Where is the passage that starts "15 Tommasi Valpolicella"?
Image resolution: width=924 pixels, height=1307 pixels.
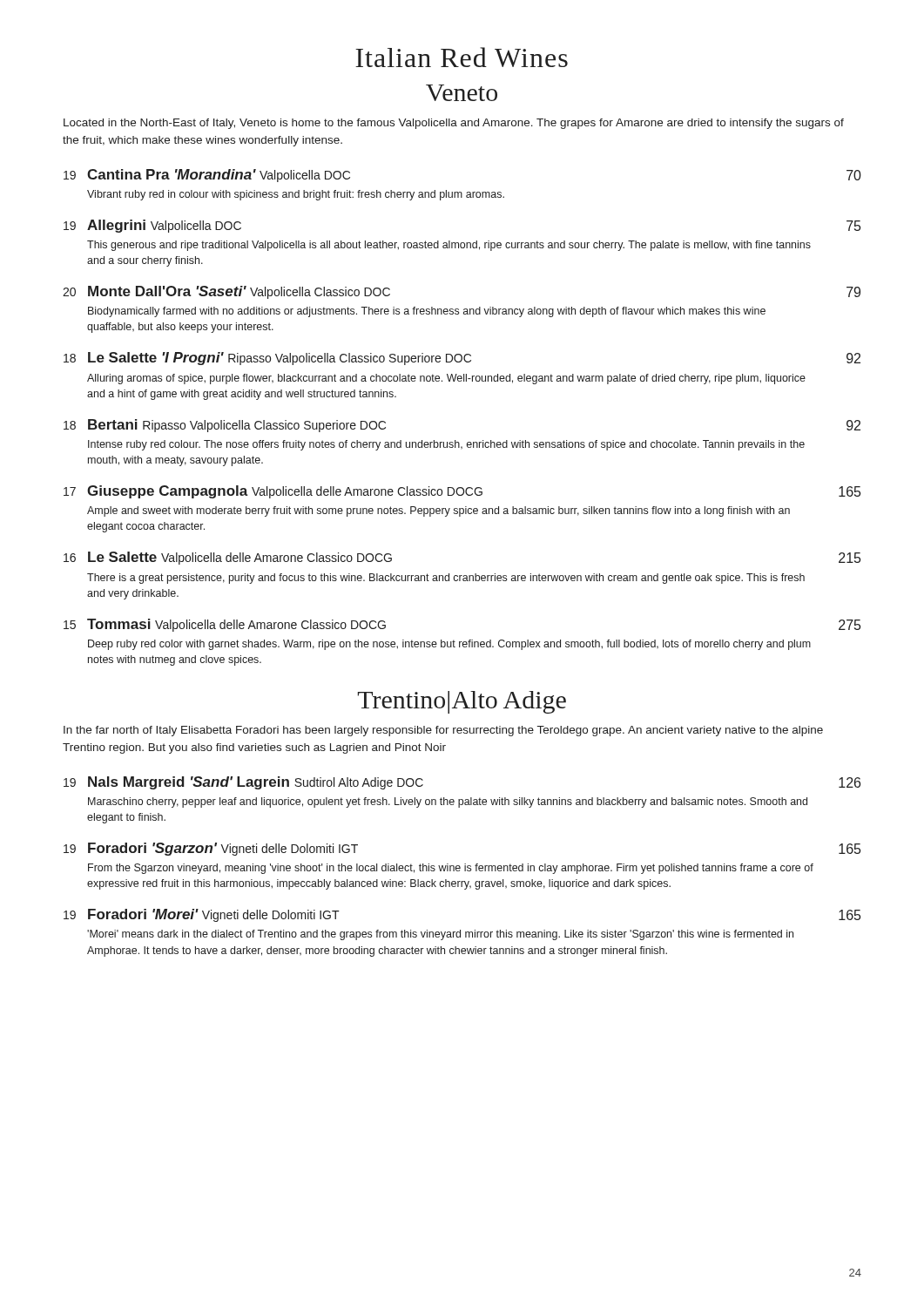(x=462, y=641)
